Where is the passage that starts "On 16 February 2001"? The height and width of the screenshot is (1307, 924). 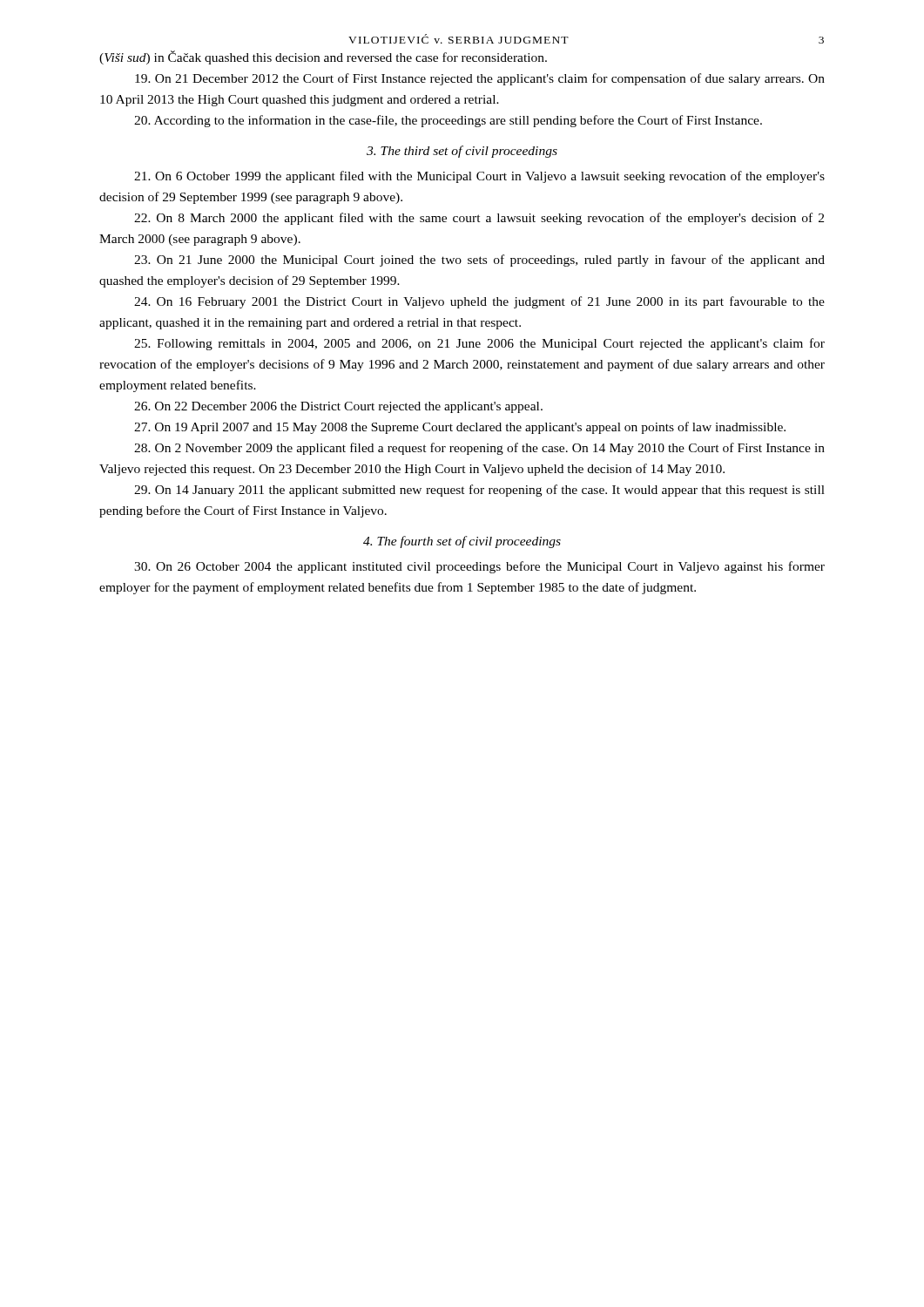pyautogui.click(x=462, y=312)
